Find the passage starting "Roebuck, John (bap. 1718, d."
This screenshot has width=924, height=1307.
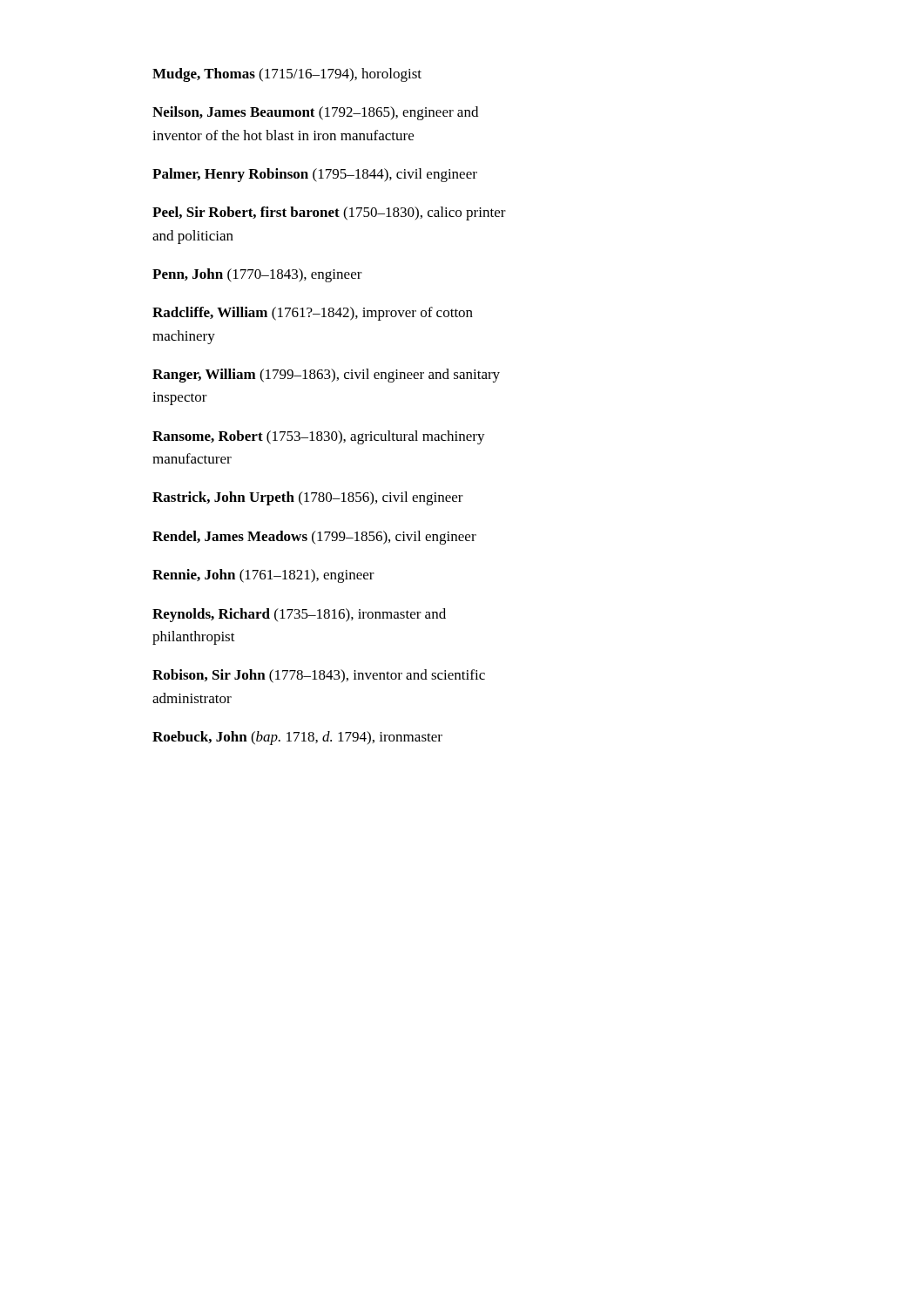297,737
